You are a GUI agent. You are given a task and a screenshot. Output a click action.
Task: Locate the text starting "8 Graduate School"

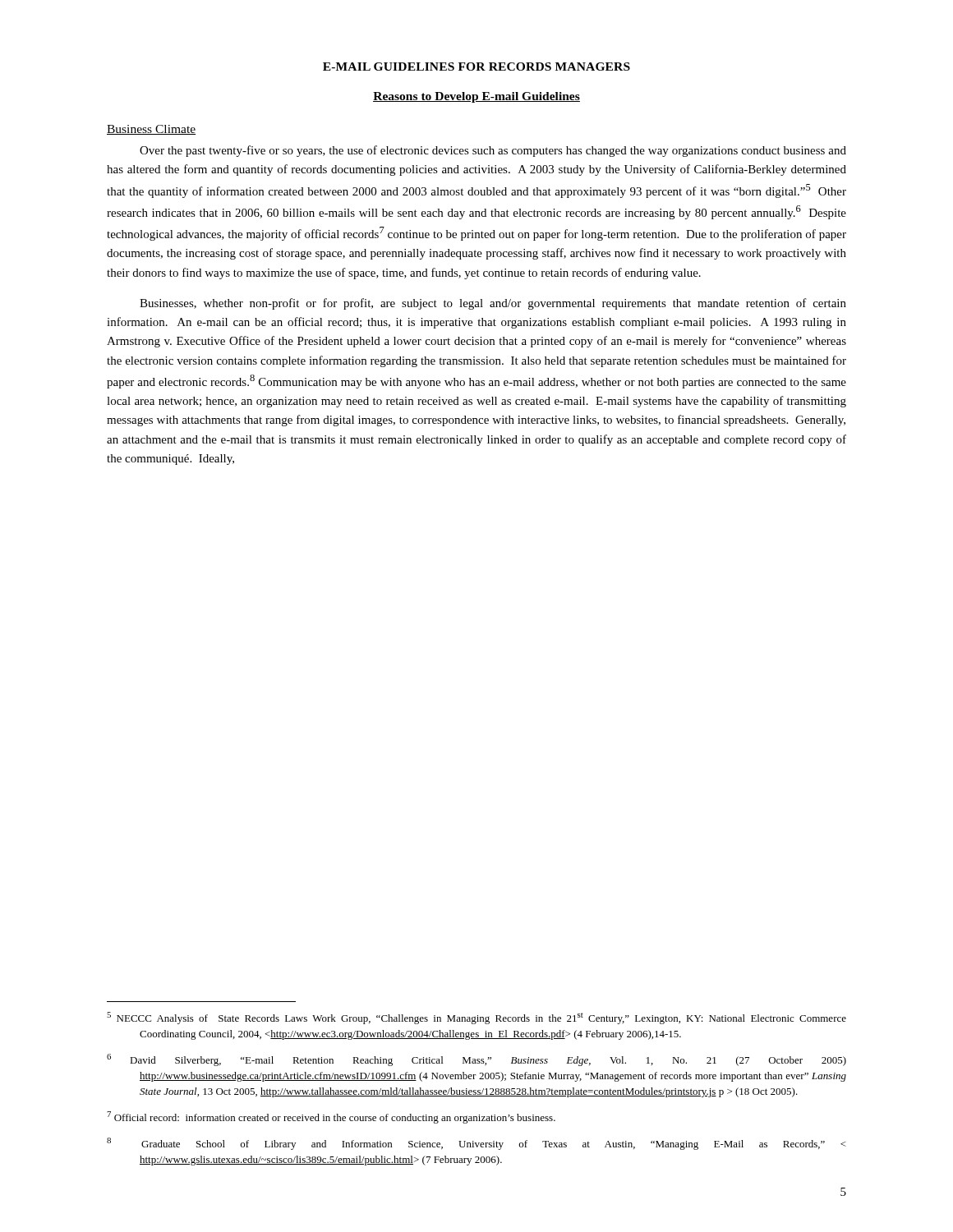pos(476,1150)
